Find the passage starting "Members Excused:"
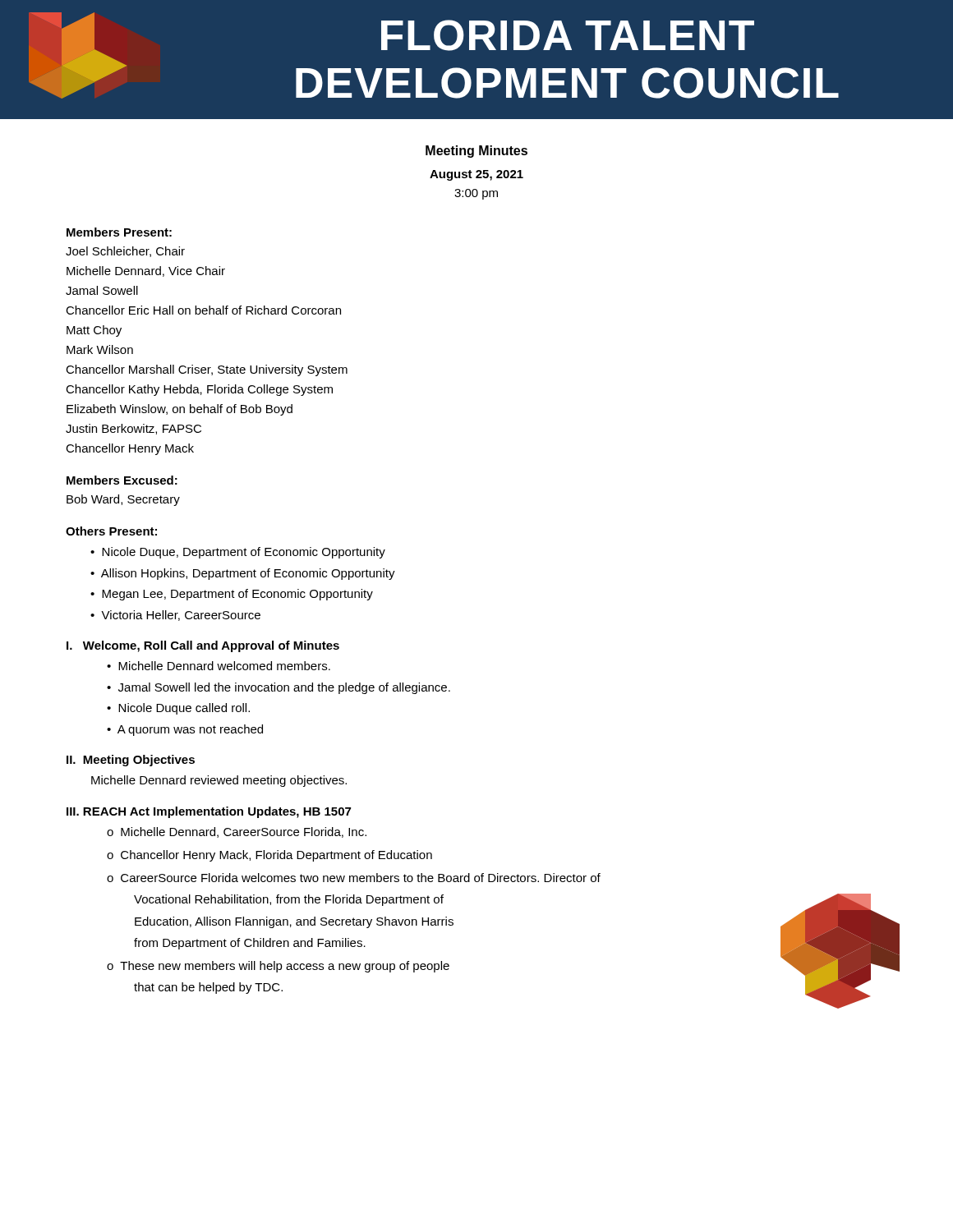The width and height of the screenshot is (953, 1232). 122,480
